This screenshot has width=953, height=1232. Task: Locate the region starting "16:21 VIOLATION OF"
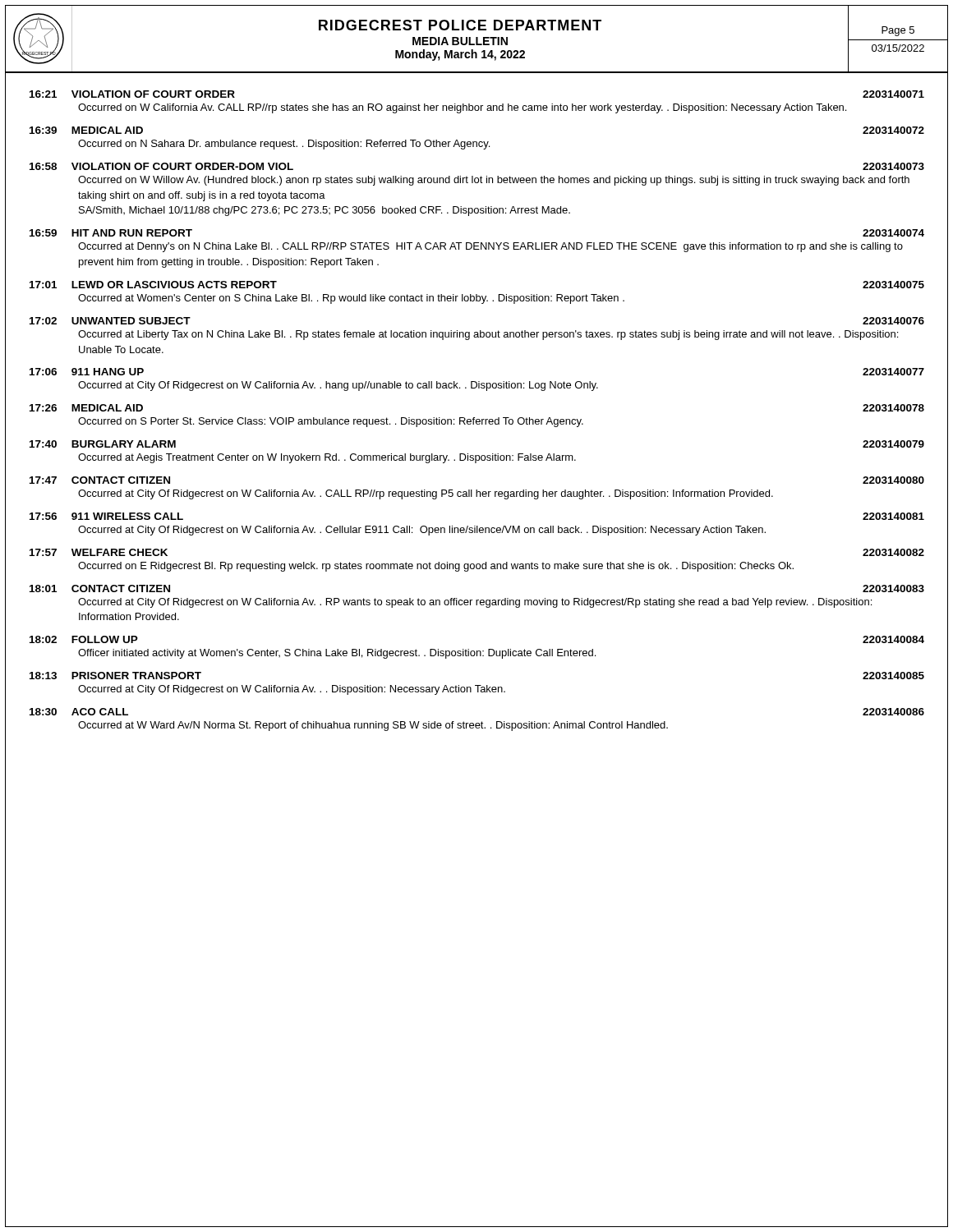(x=476, y=102)
